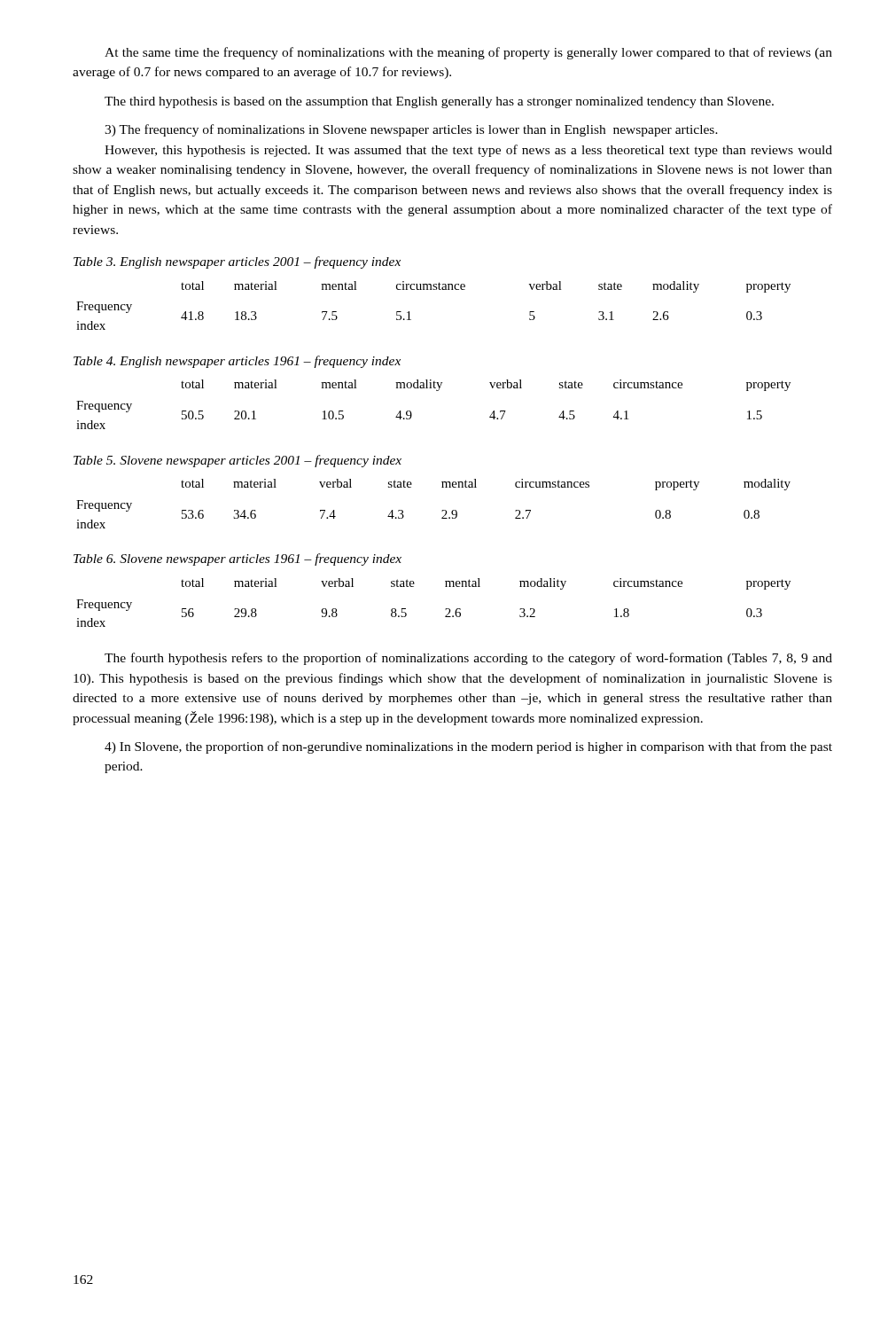
Task: Navigate to the text block starting "The third hypothesis is"
Action: coord(452,165)
